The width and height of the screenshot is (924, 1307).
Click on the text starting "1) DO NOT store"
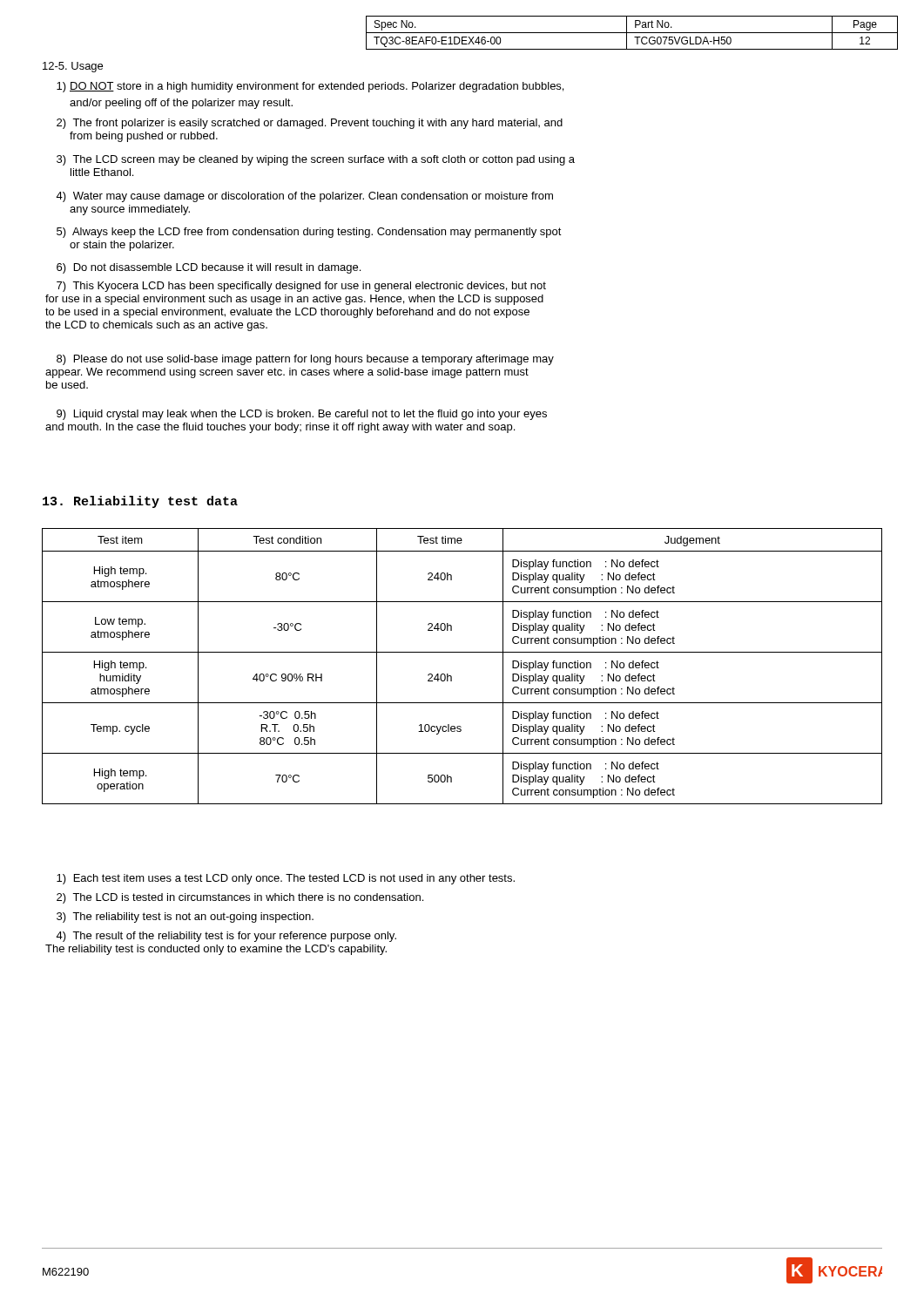[462, 95]
